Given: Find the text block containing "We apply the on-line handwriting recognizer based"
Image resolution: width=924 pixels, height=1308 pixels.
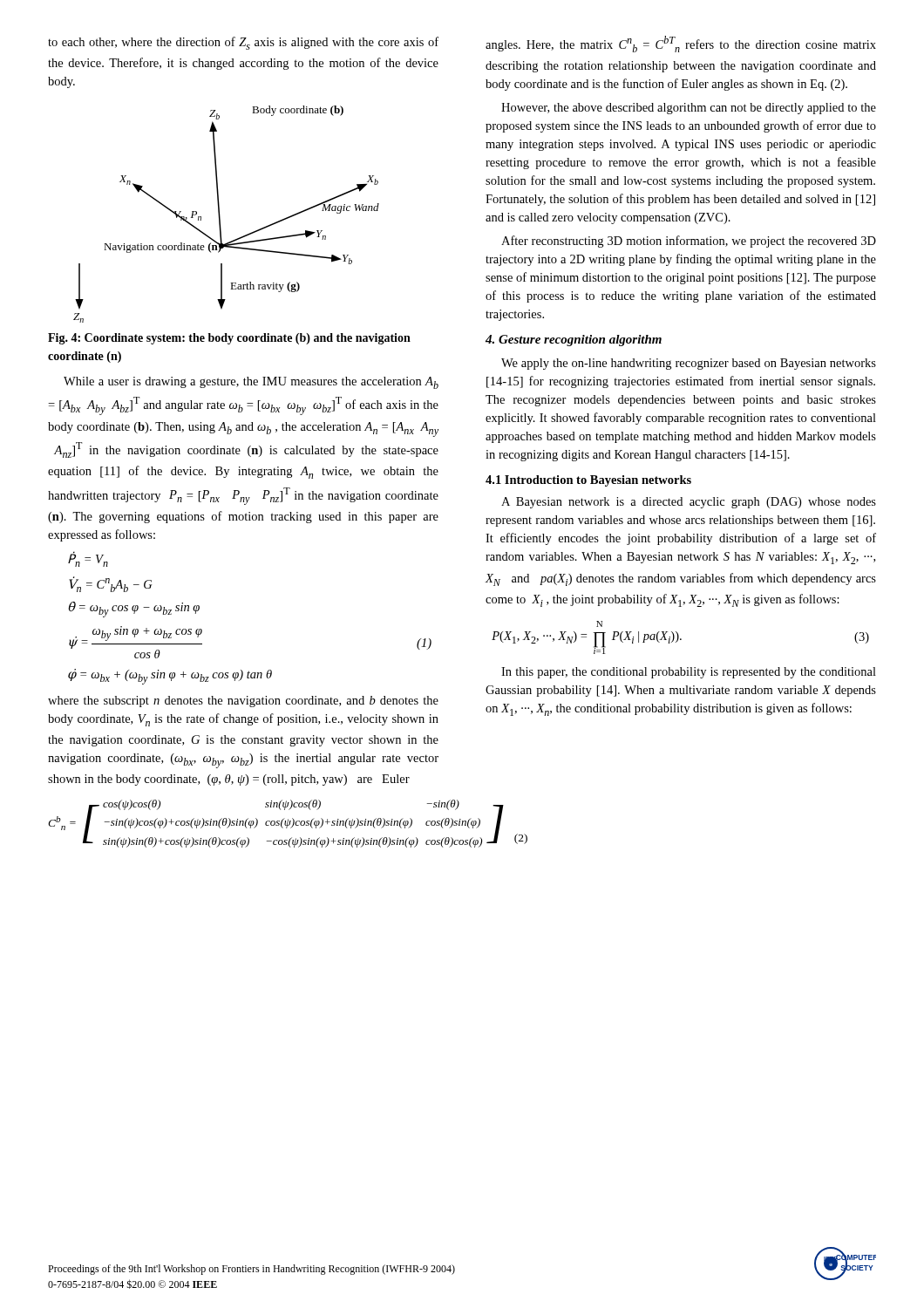Looking at the screenshot, I should pos(681,409).
